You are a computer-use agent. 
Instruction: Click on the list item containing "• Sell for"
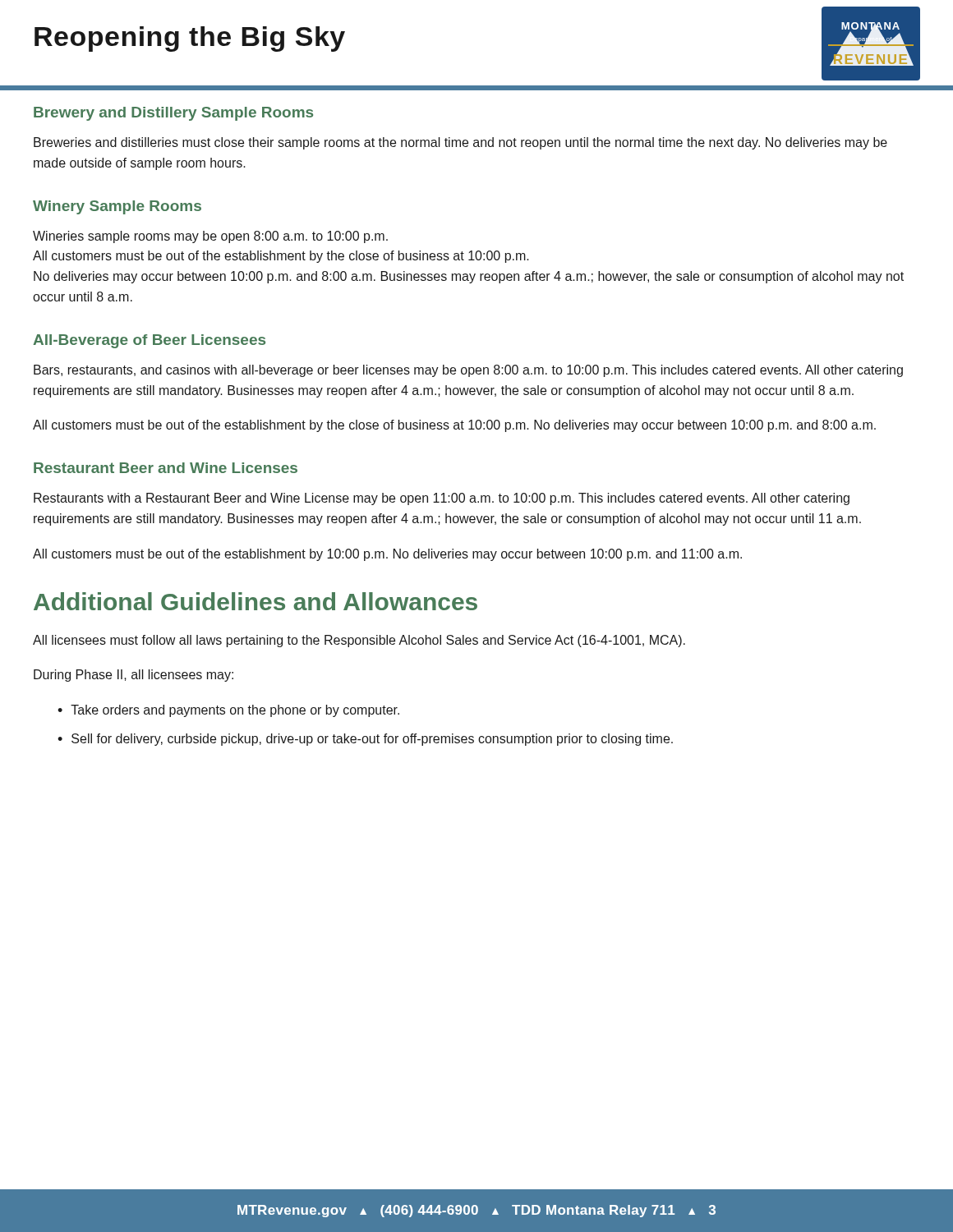coord(366,740)
